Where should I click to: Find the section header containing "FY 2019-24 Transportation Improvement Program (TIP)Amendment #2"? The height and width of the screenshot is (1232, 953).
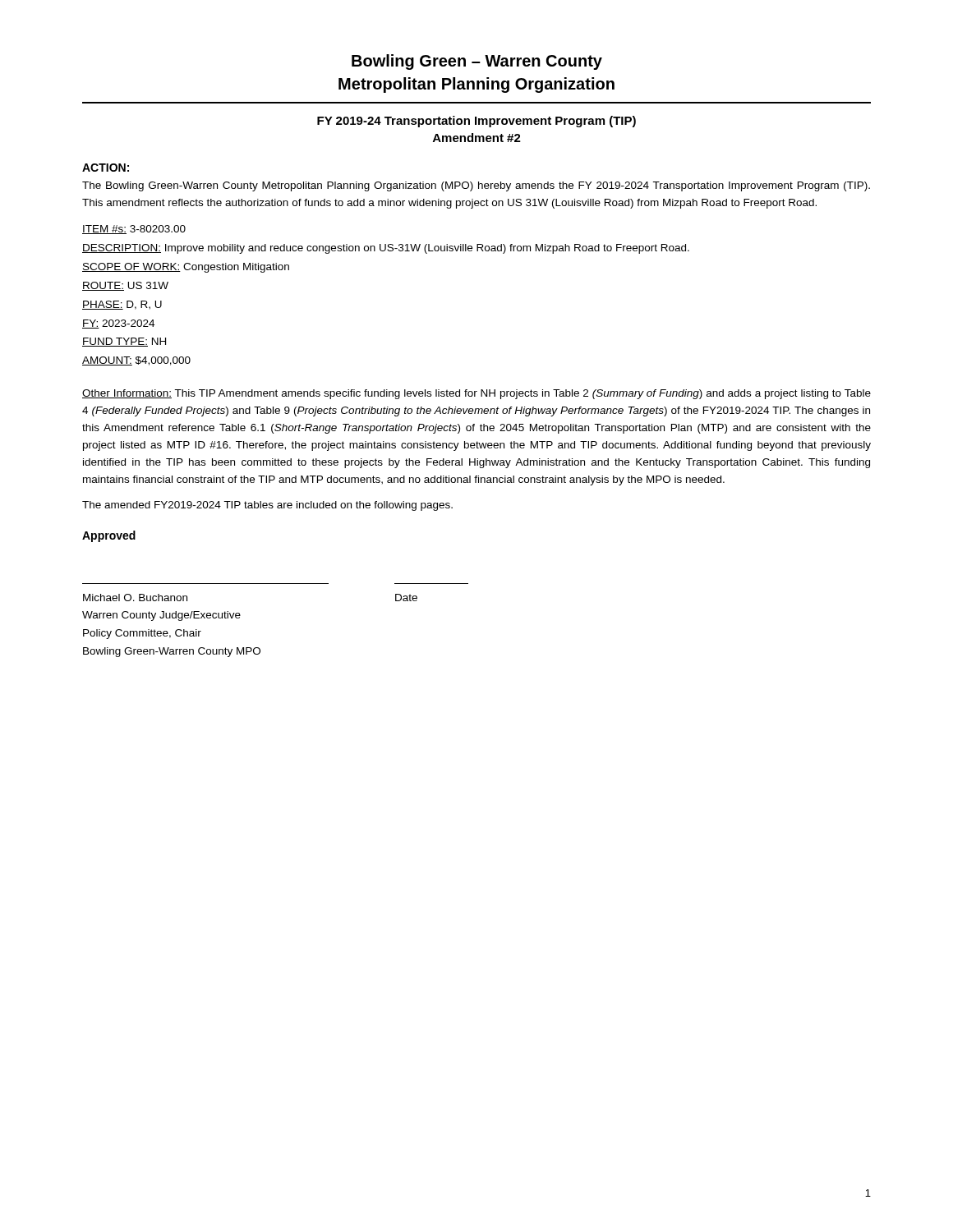click(476, 129)
